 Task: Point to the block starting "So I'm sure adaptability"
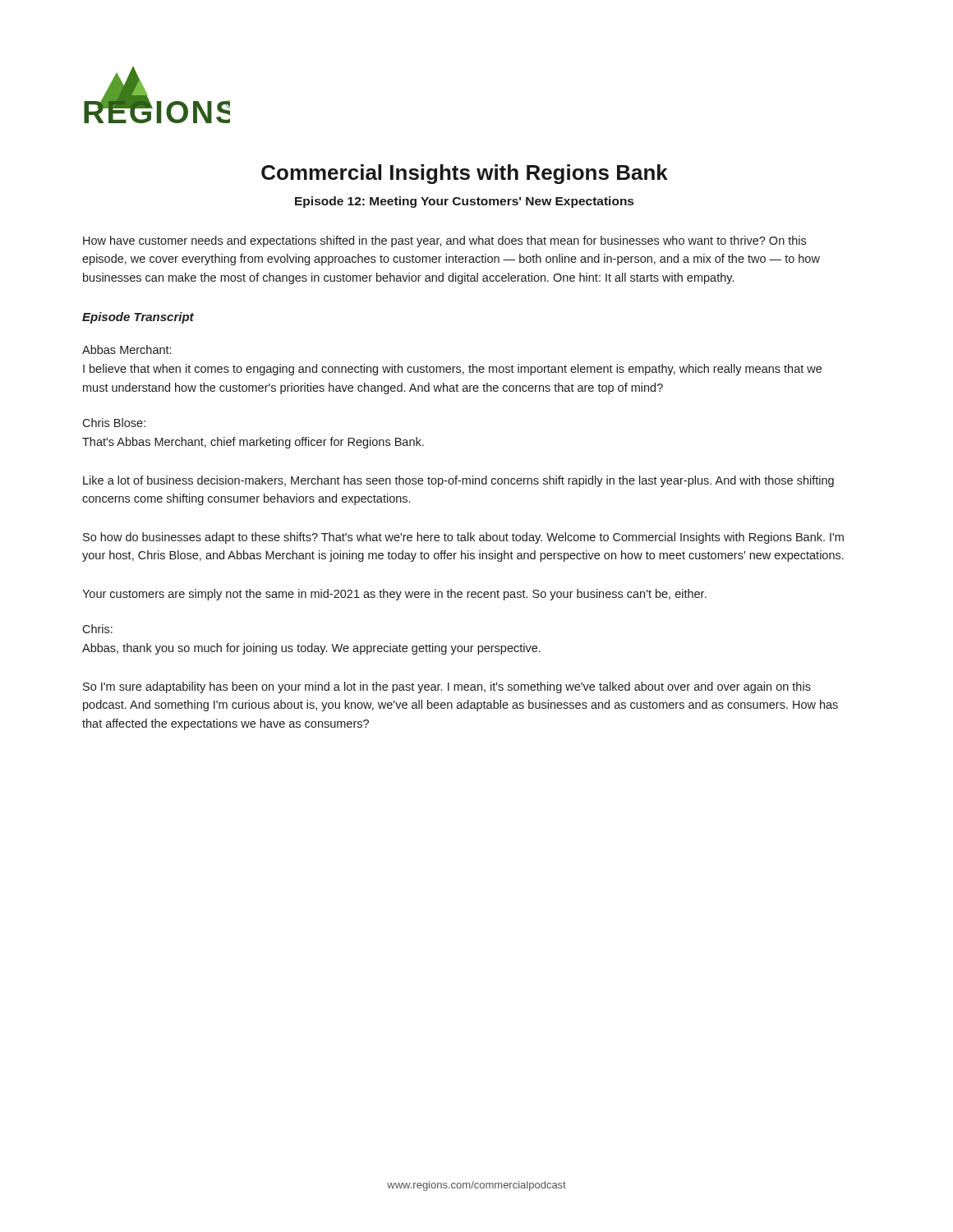pyautogui.click(x=464, y=705)
